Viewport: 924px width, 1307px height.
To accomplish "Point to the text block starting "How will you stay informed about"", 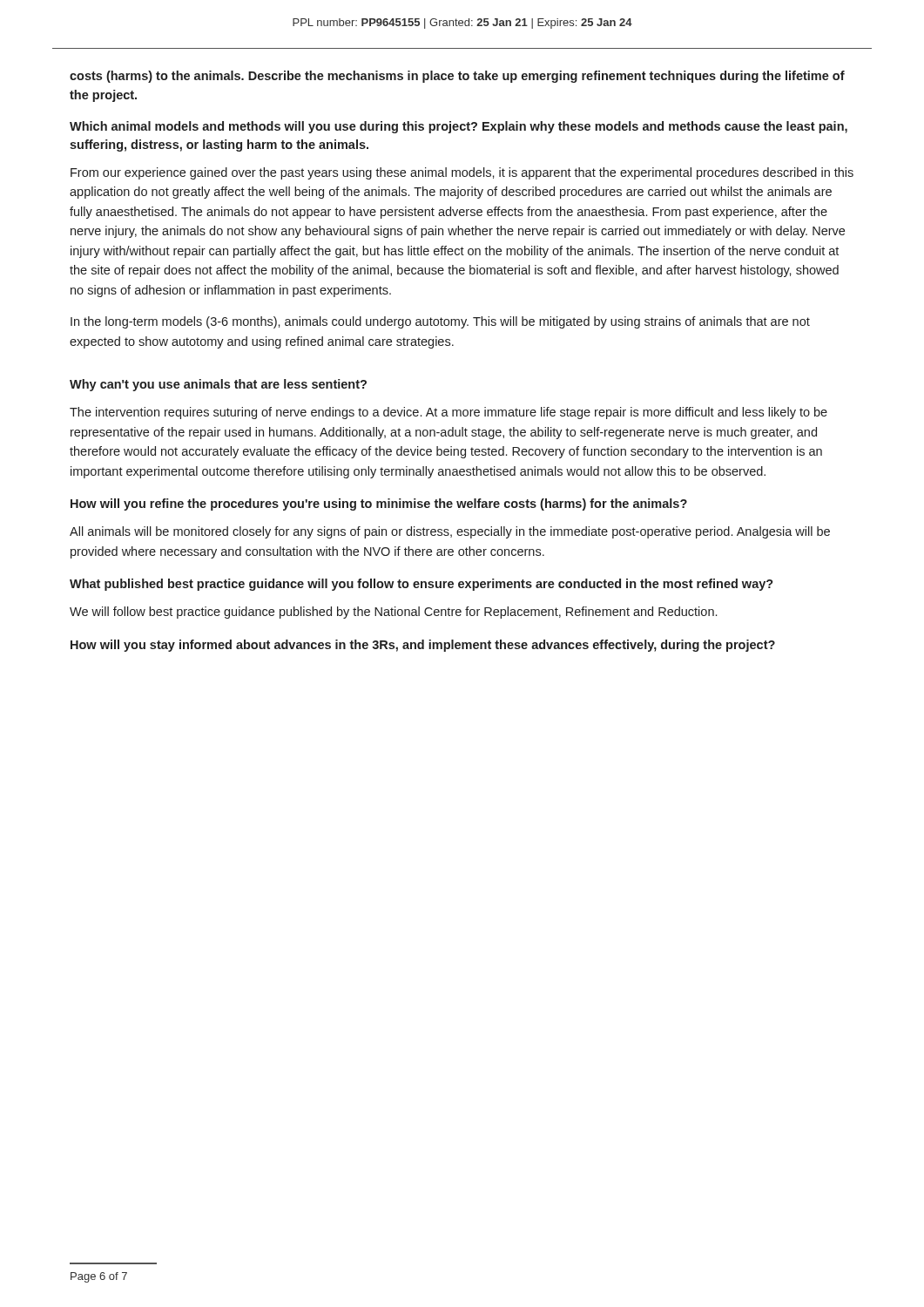I will tap(422, 644).
